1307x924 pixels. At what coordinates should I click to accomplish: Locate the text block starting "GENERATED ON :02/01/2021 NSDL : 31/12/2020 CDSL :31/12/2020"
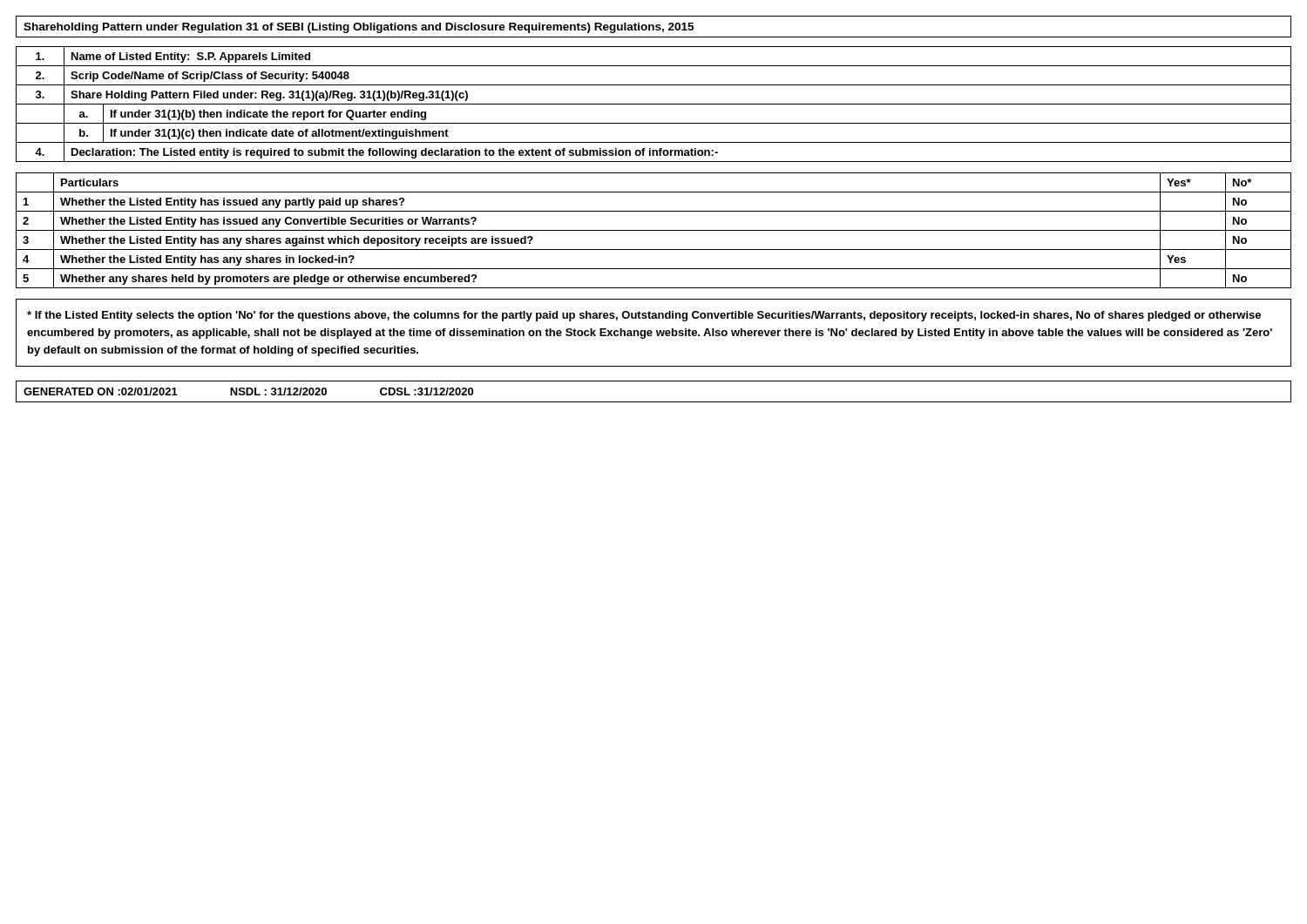[x=249, y=392]
